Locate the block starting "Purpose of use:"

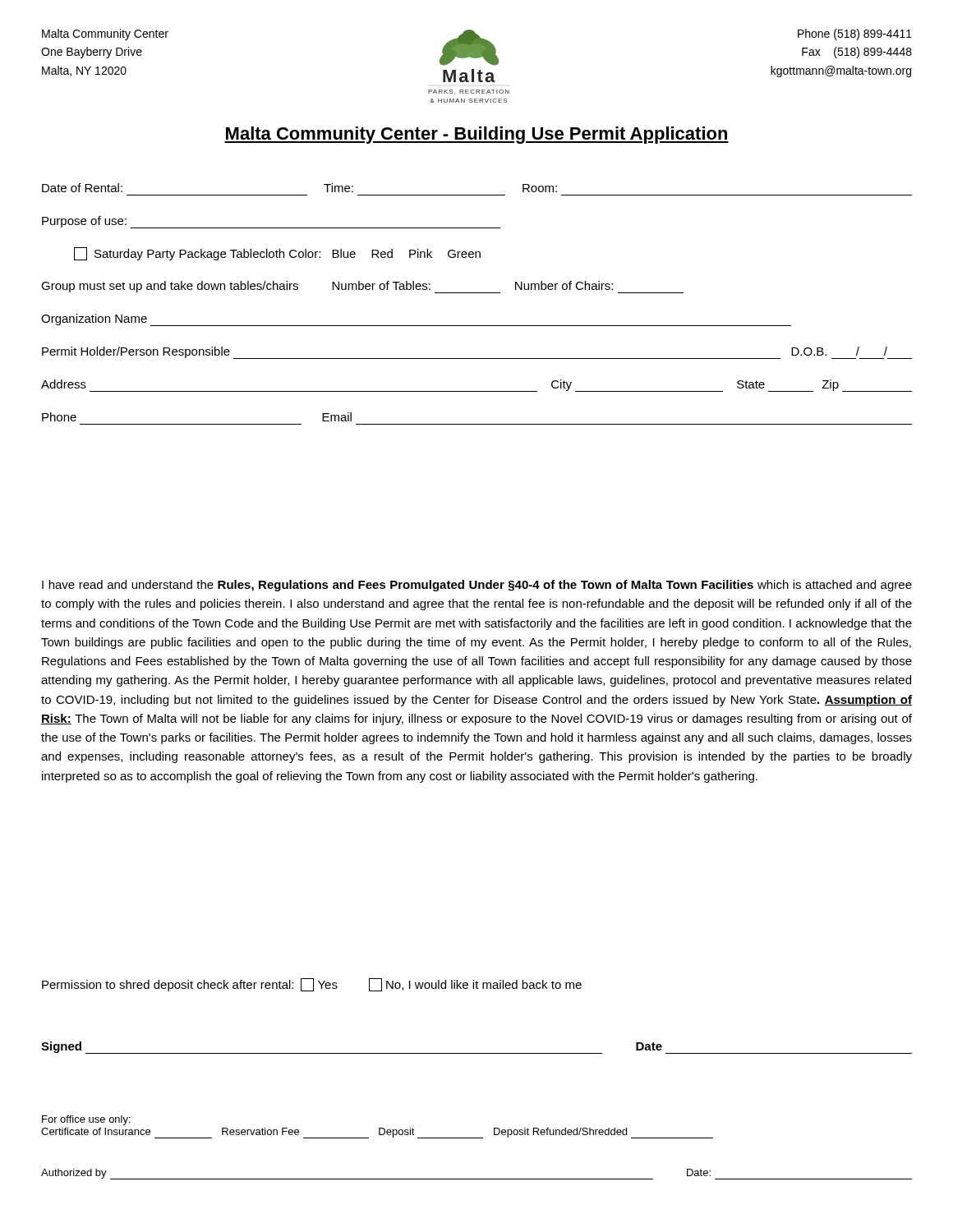coord(271,221)
